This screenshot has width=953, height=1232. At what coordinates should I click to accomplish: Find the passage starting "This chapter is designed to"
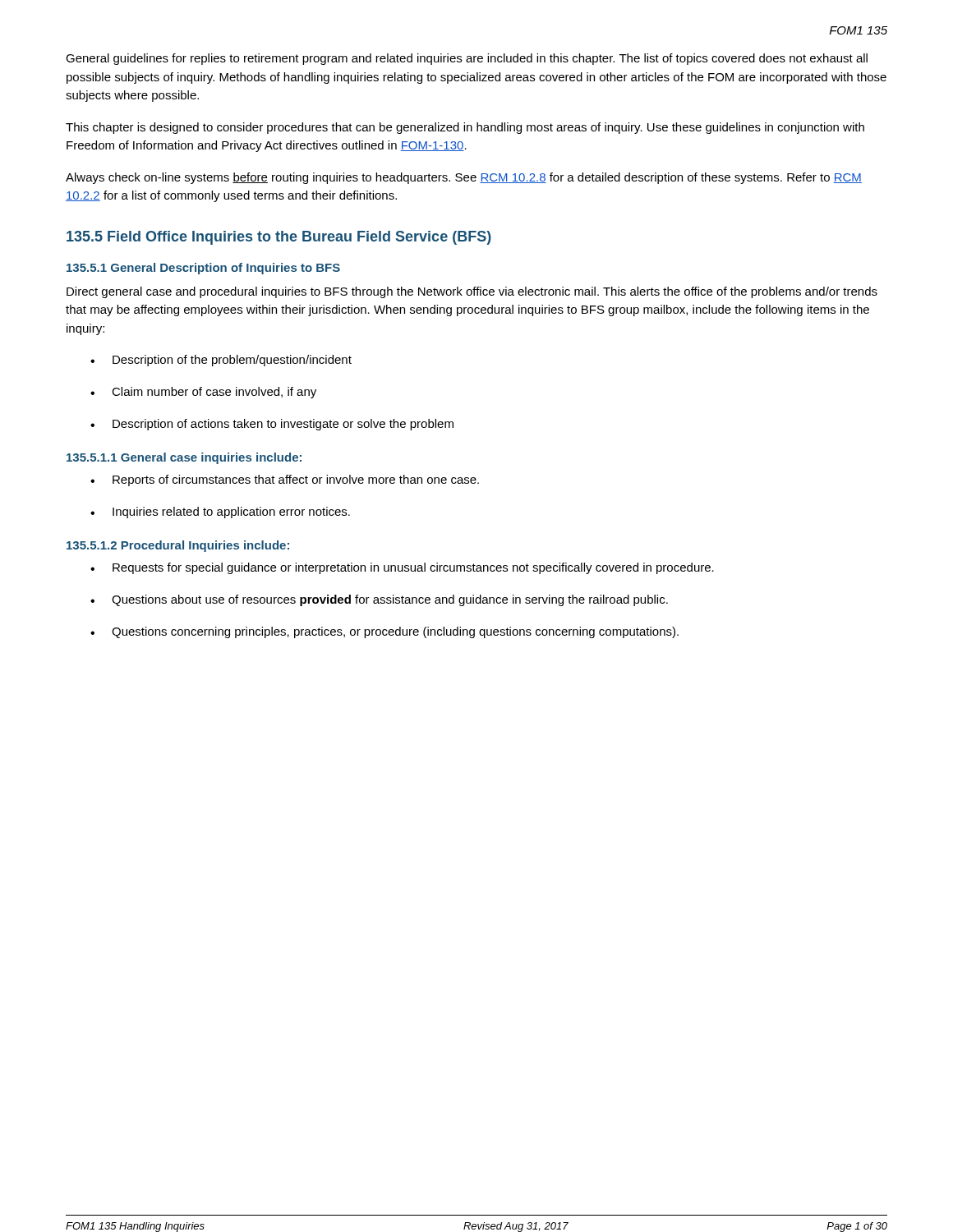point(465,136)
